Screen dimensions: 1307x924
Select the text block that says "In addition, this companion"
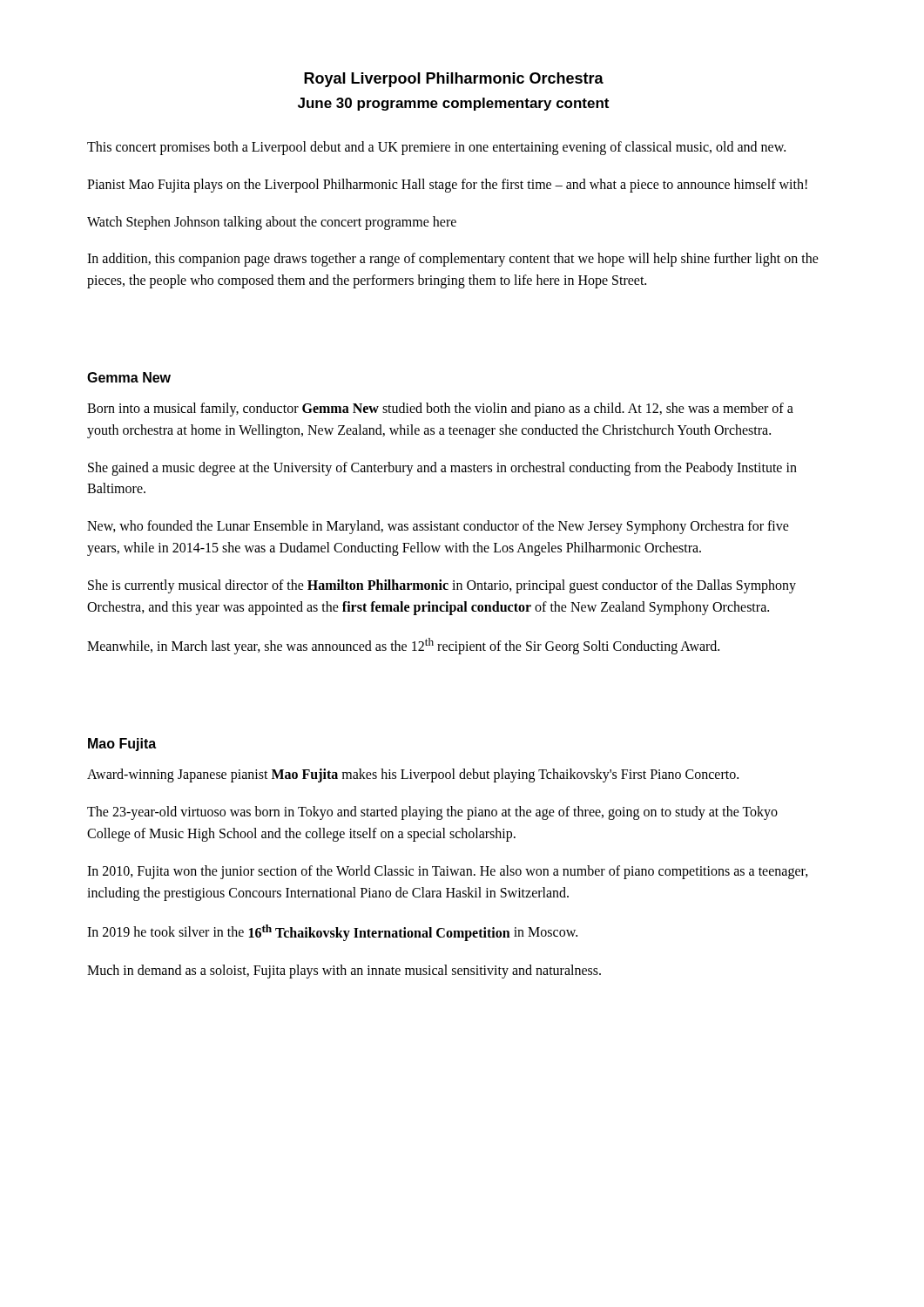453,270
